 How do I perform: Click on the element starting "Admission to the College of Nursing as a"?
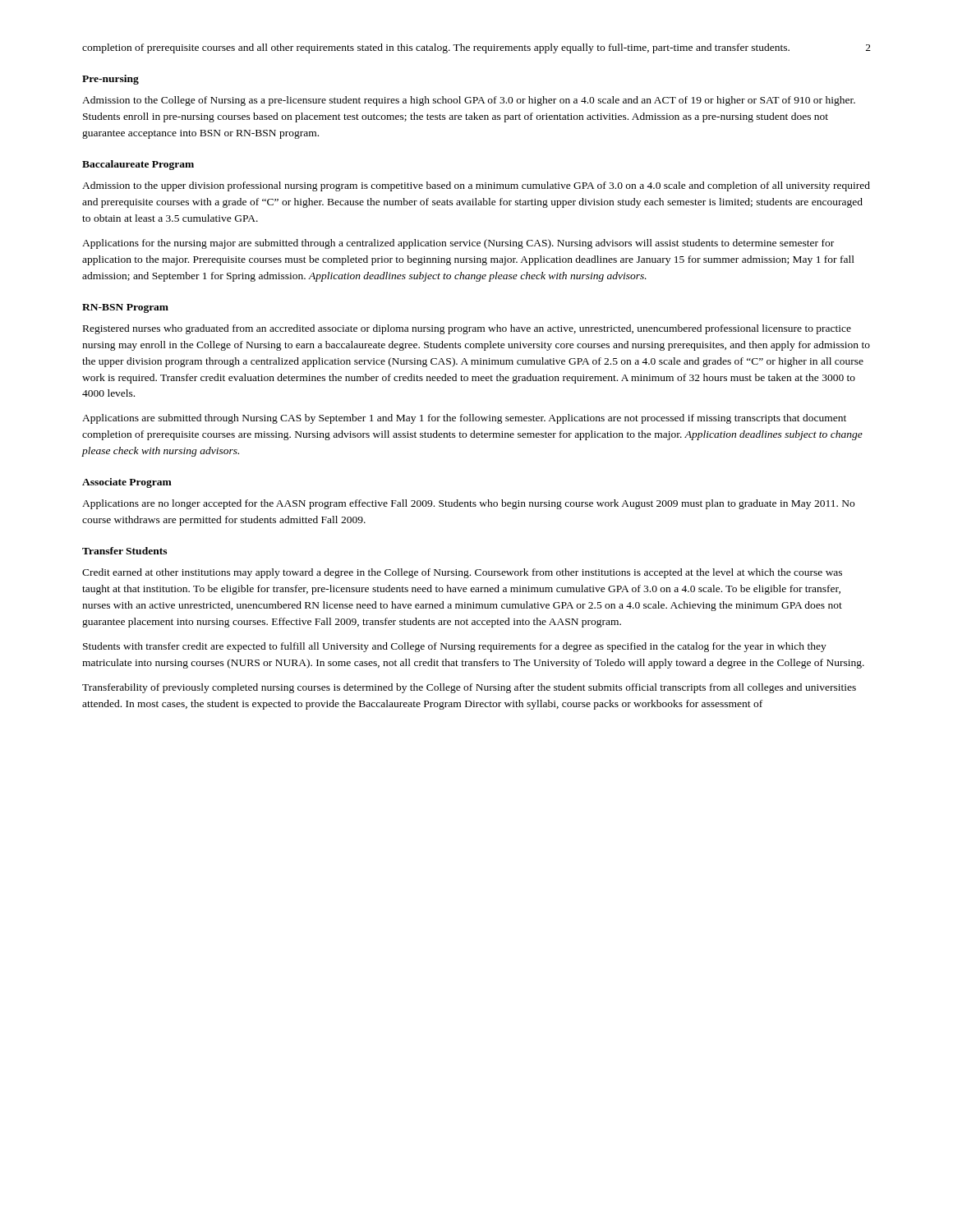coord(469,116)
